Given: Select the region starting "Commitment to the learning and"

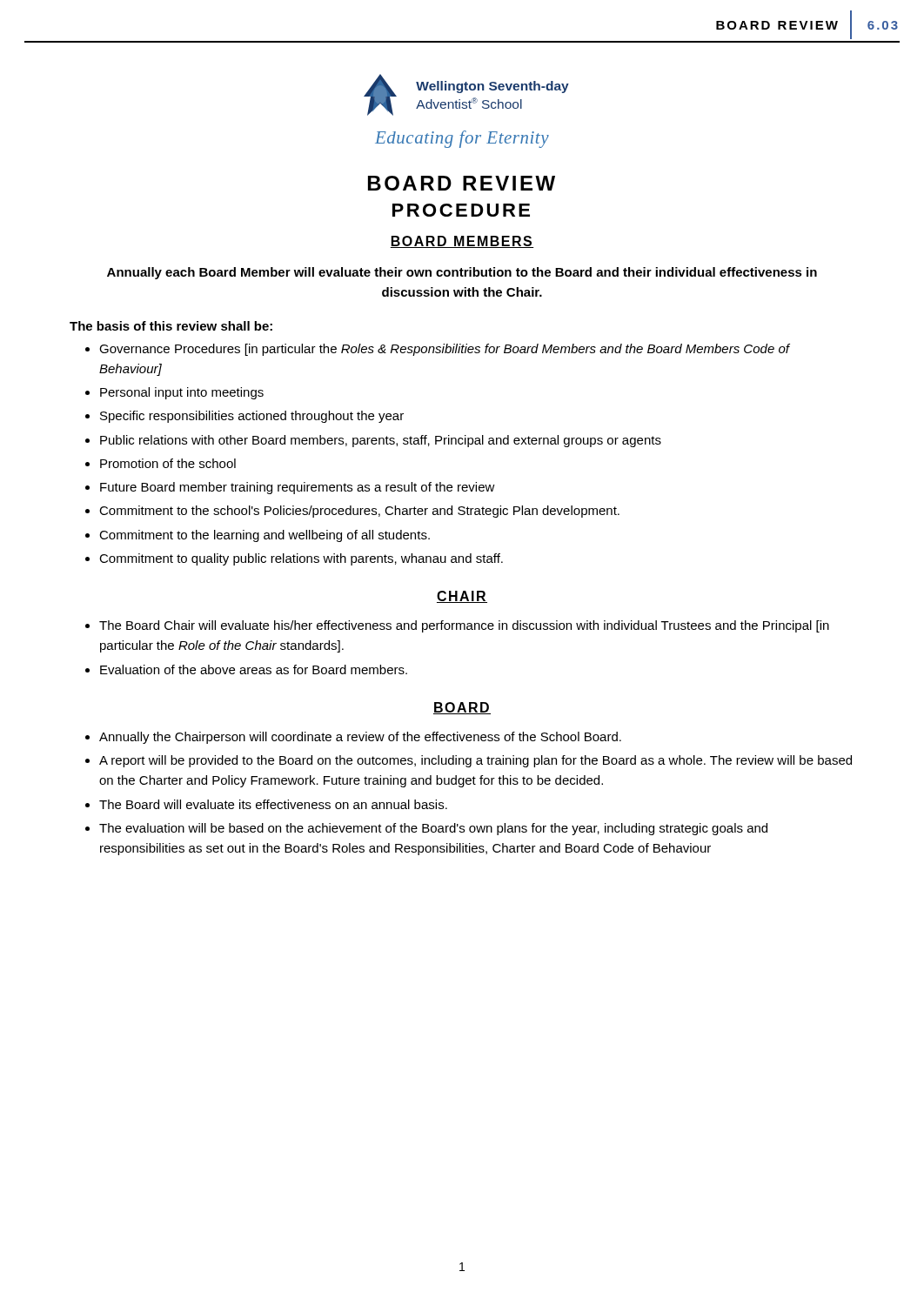Looking at the screenshot, I should (x=265, y=534).
